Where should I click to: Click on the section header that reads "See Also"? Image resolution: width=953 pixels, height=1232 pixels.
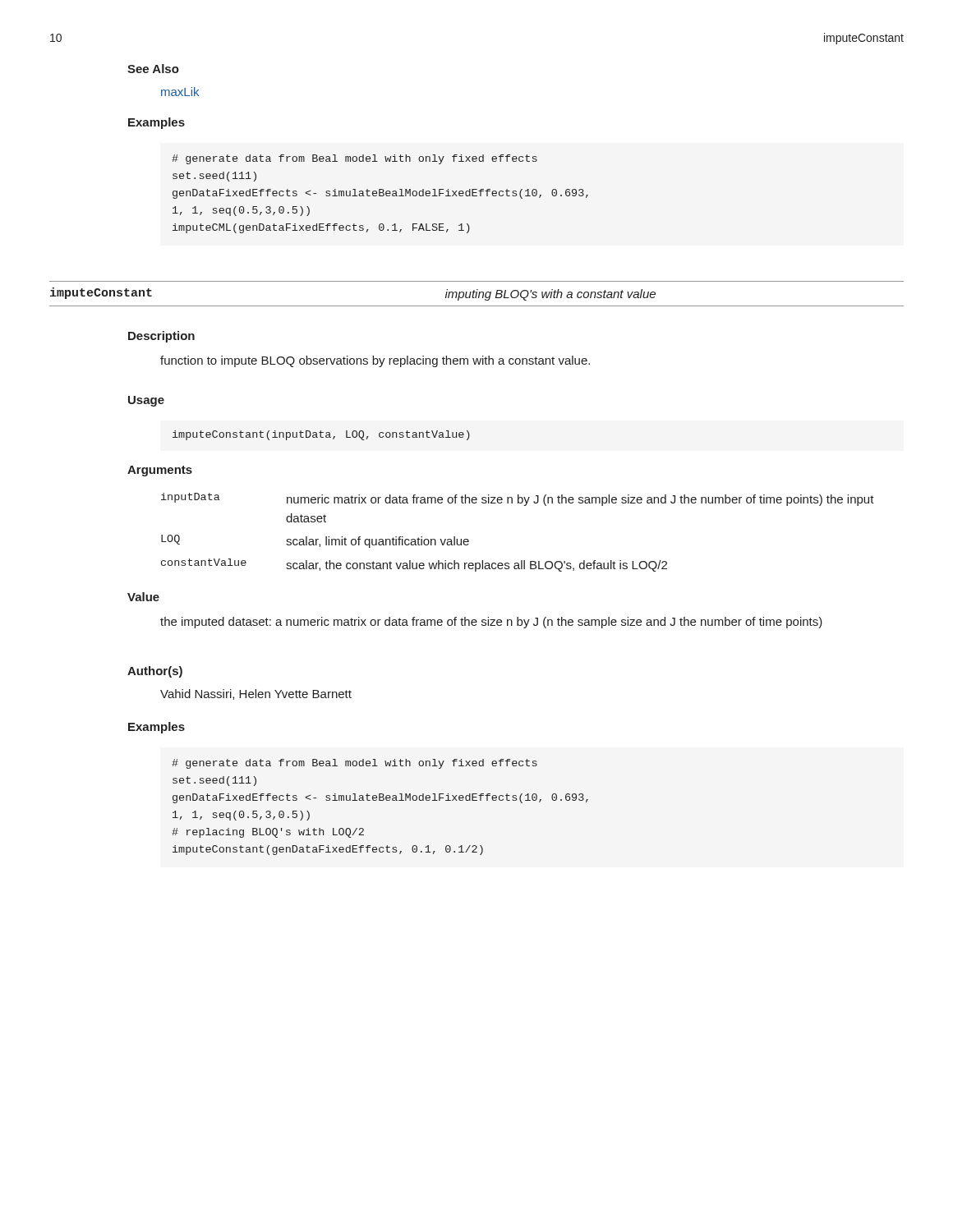click(x=153, y=69)
